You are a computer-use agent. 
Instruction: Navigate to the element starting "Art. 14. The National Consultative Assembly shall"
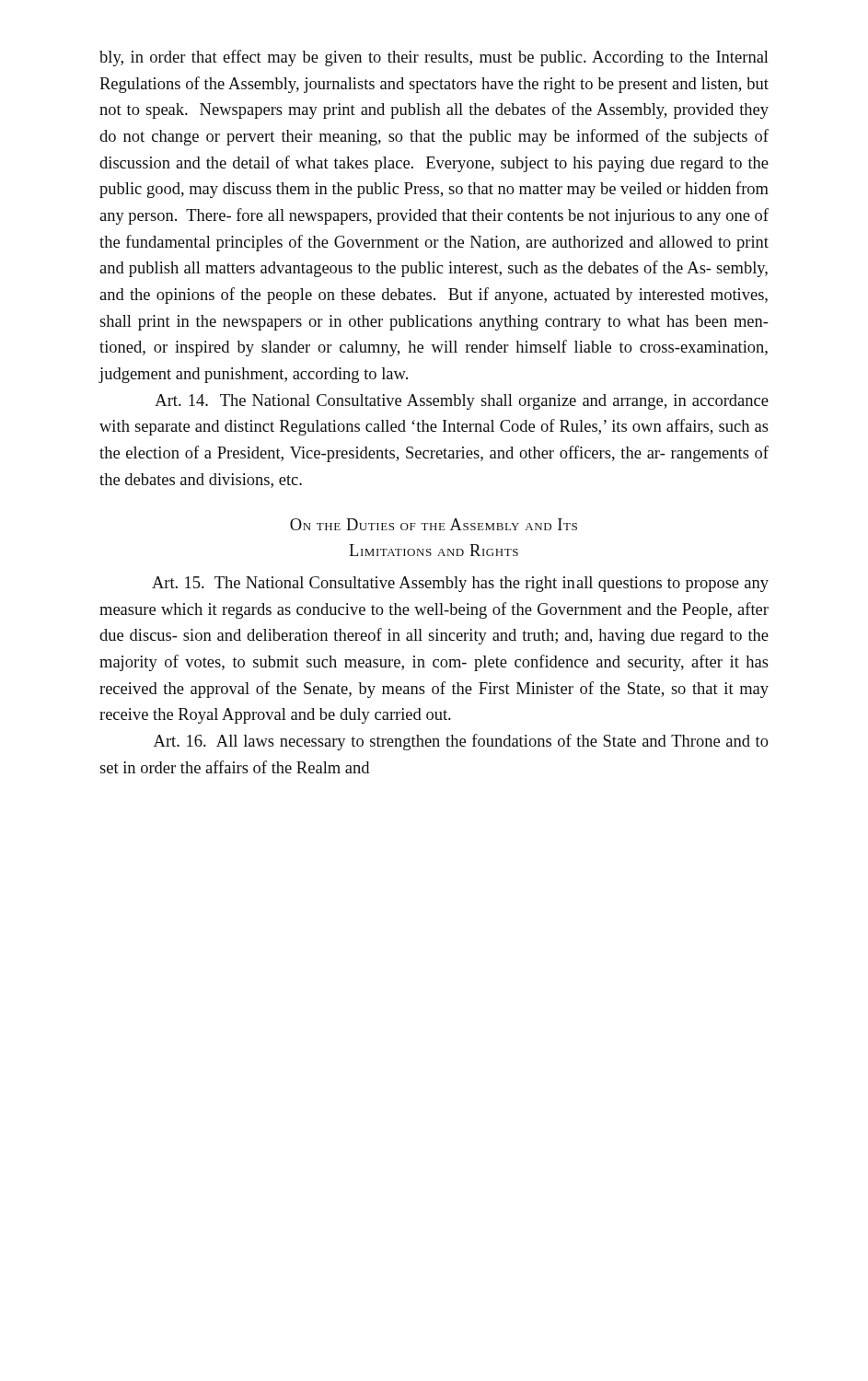pyautogui.click(x=434, y=440)
